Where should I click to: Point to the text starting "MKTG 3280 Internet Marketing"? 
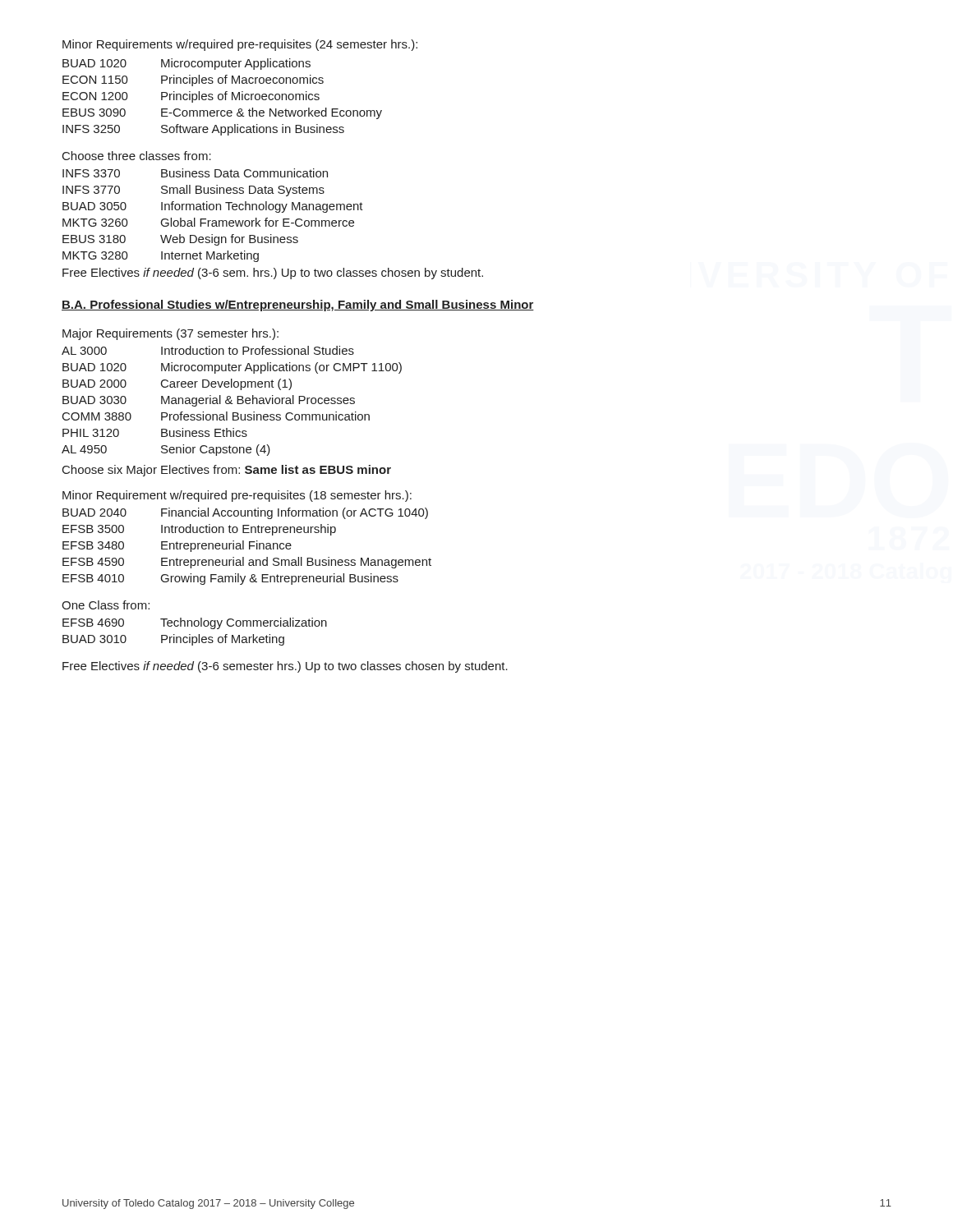click(161, 255)
